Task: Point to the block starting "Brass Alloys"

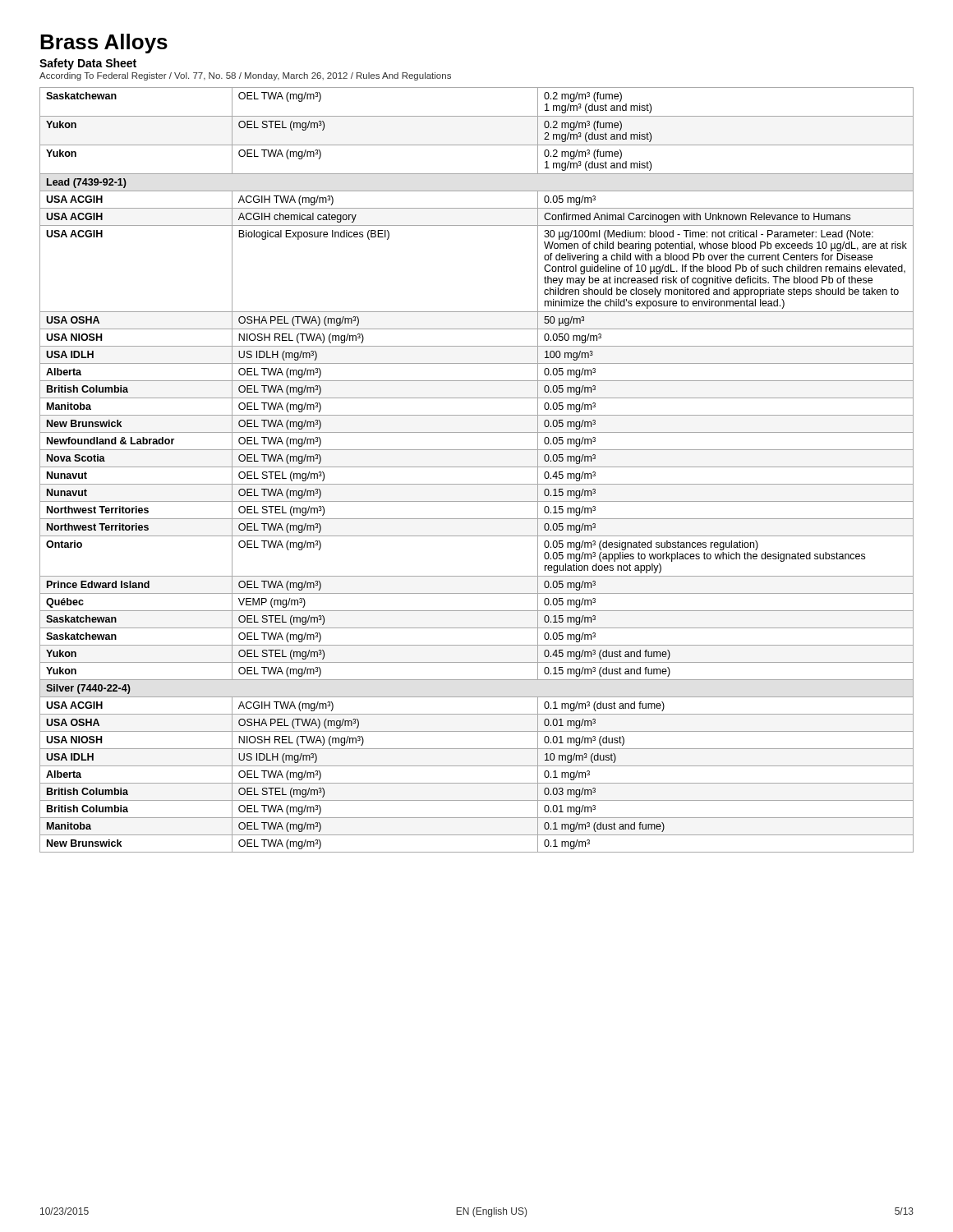Action: click(104, 42)
